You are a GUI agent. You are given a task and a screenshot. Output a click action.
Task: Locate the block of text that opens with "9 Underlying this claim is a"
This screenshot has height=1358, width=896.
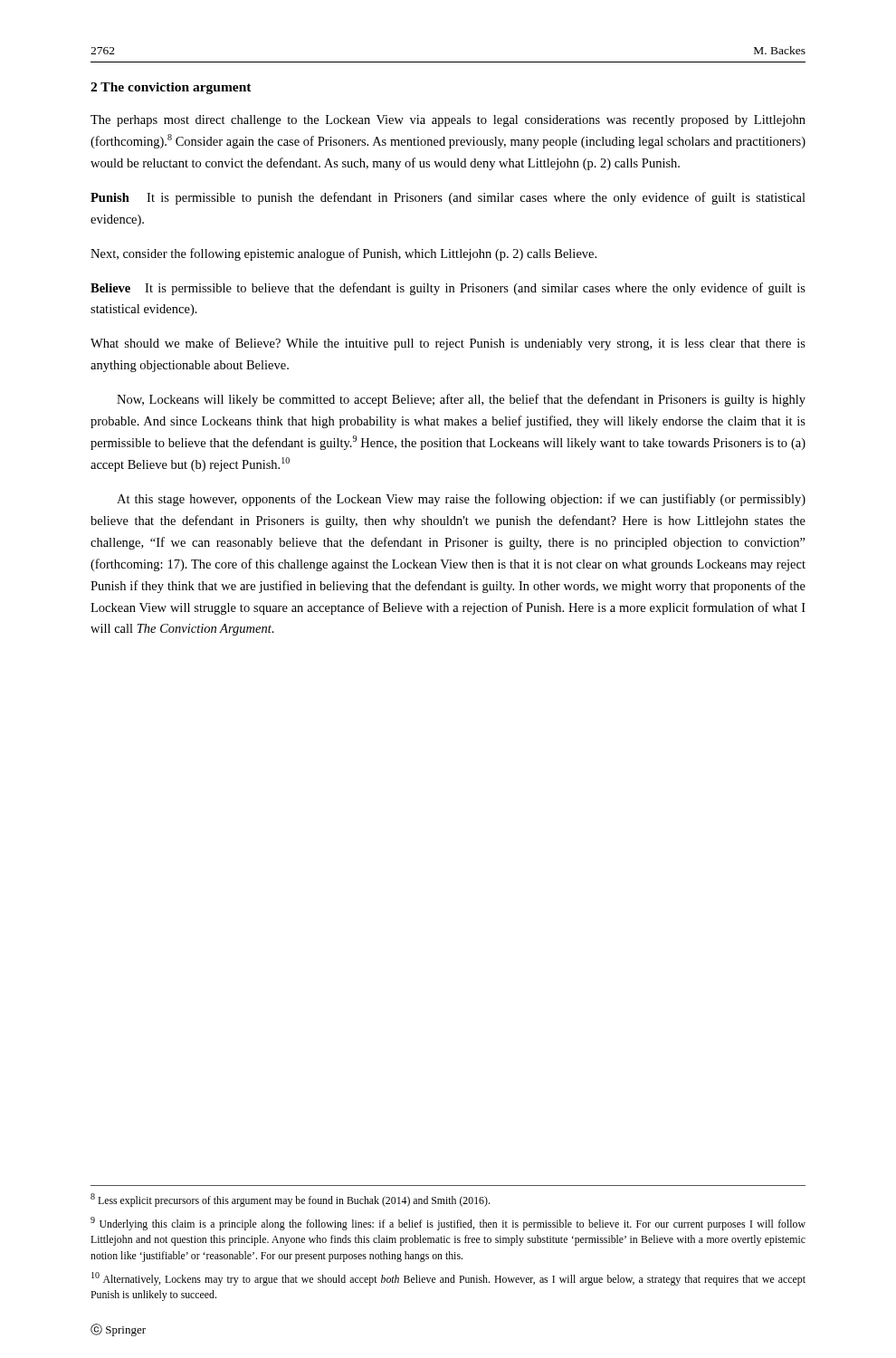[x=448, y=1239]
